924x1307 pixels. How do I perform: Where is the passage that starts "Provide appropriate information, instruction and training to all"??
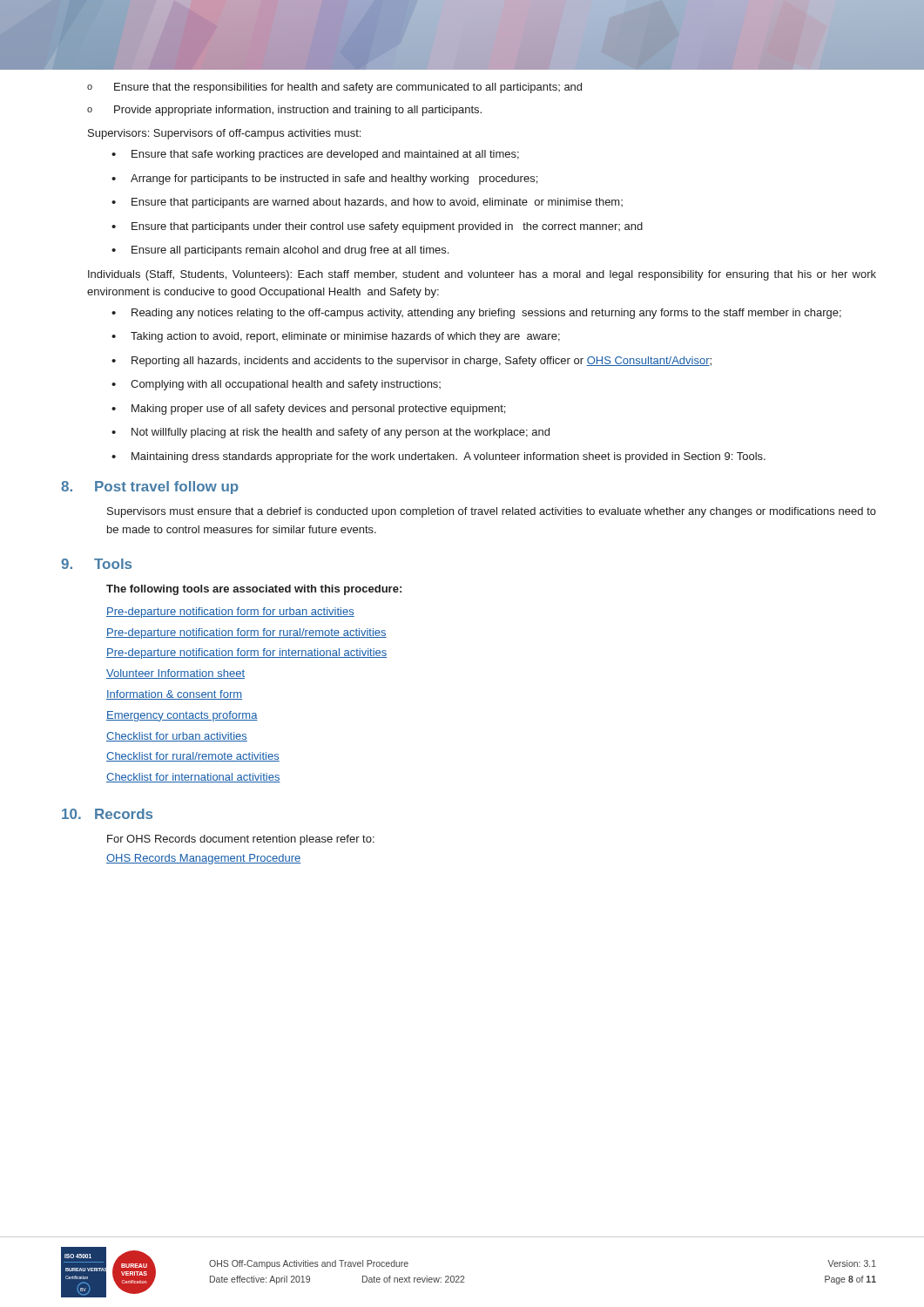click(x=469, y=109)
